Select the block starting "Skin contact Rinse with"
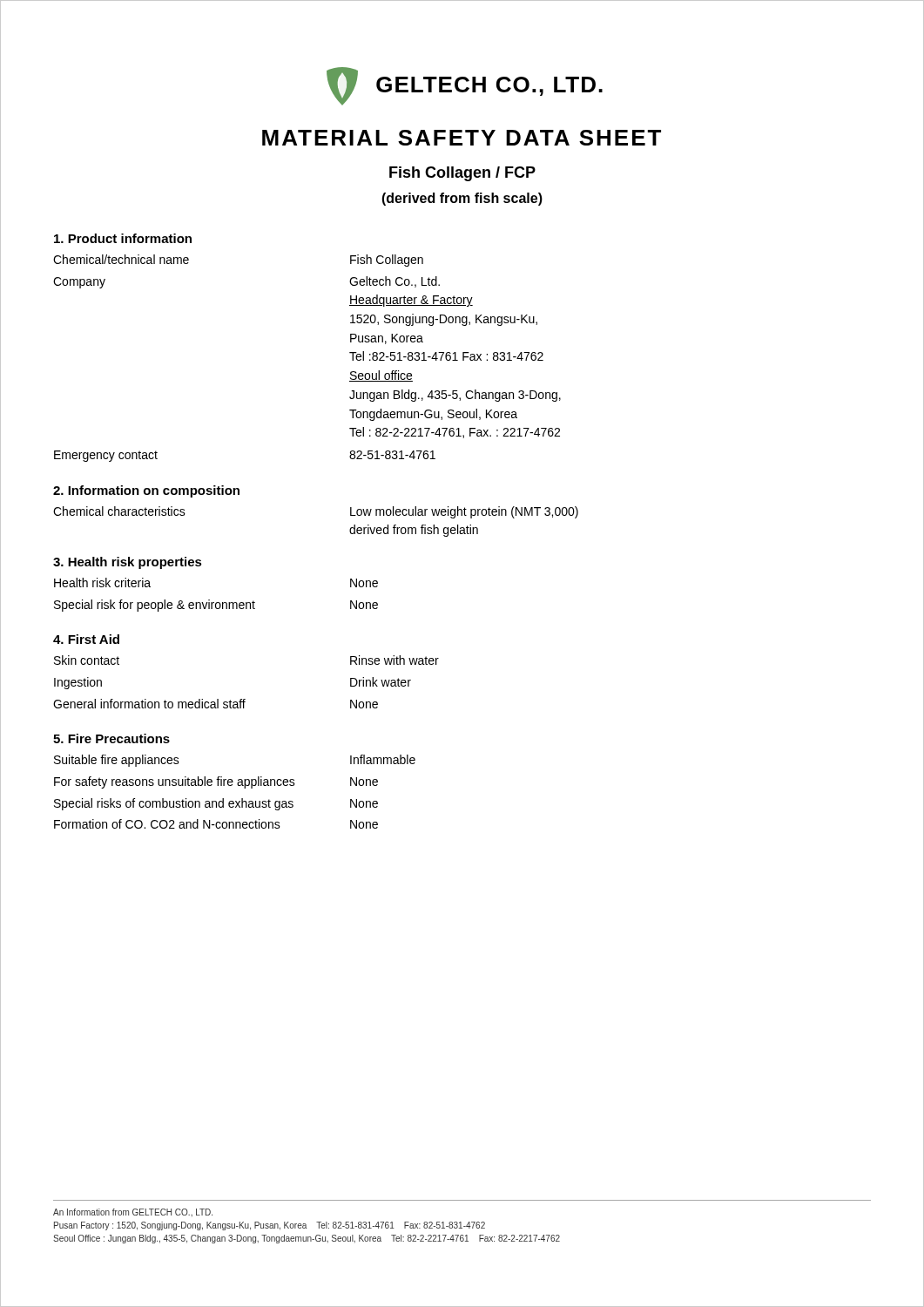This screenshot has width=924, height=1307. (x=87, y=660)
